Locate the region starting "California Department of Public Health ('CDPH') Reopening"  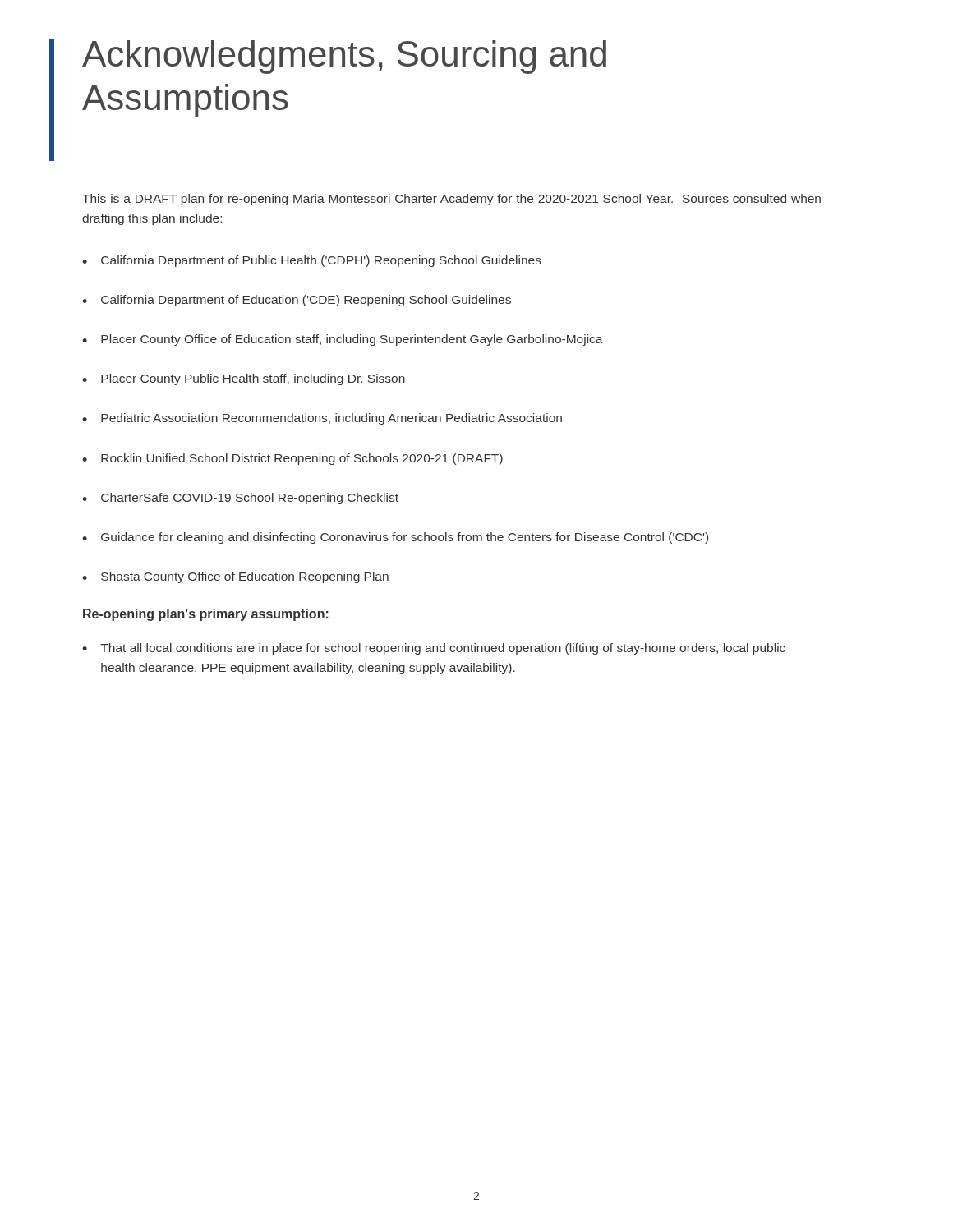click(x=321, y=261)
